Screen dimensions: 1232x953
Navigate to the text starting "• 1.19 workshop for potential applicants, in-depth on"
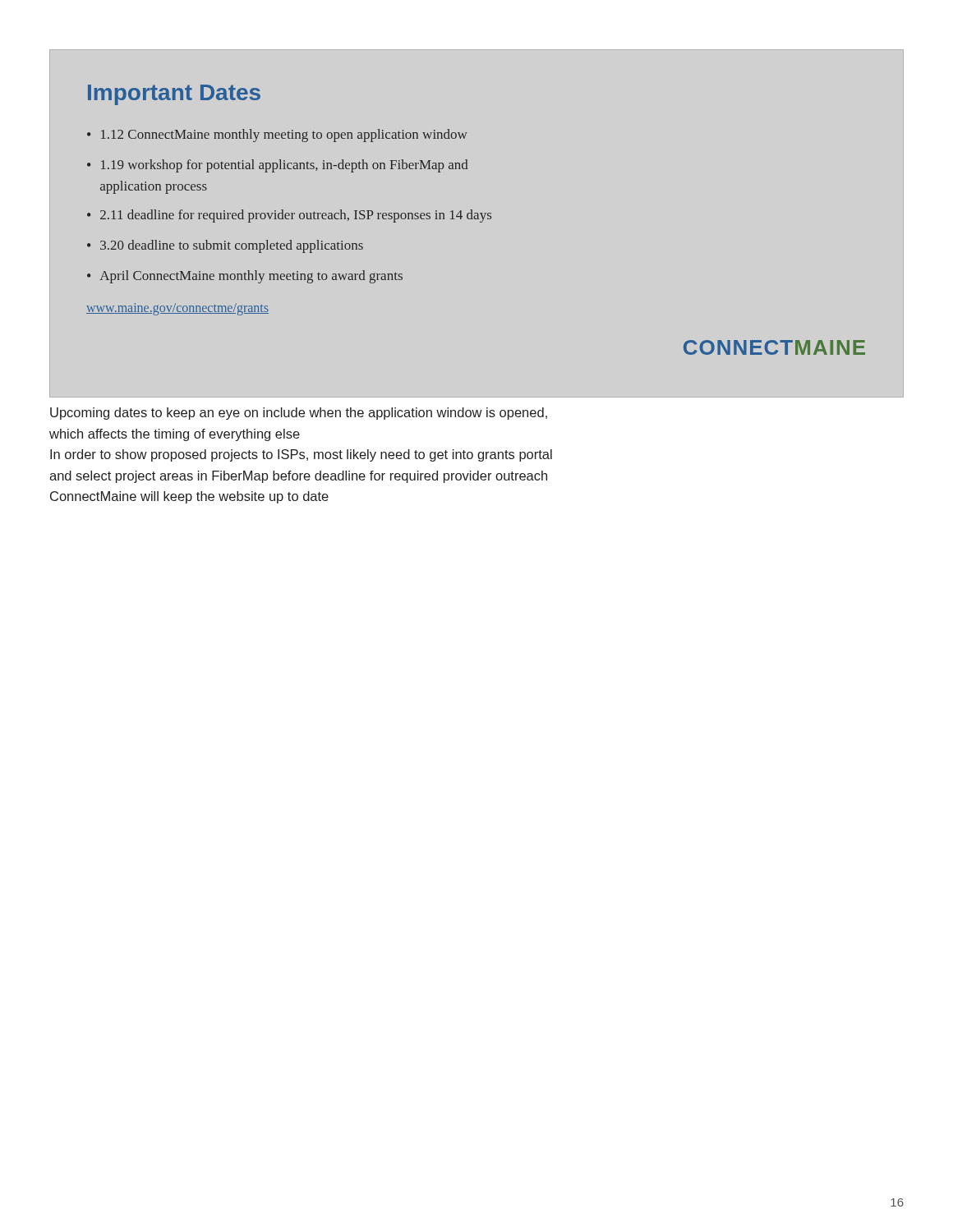(x=277, y=175)
